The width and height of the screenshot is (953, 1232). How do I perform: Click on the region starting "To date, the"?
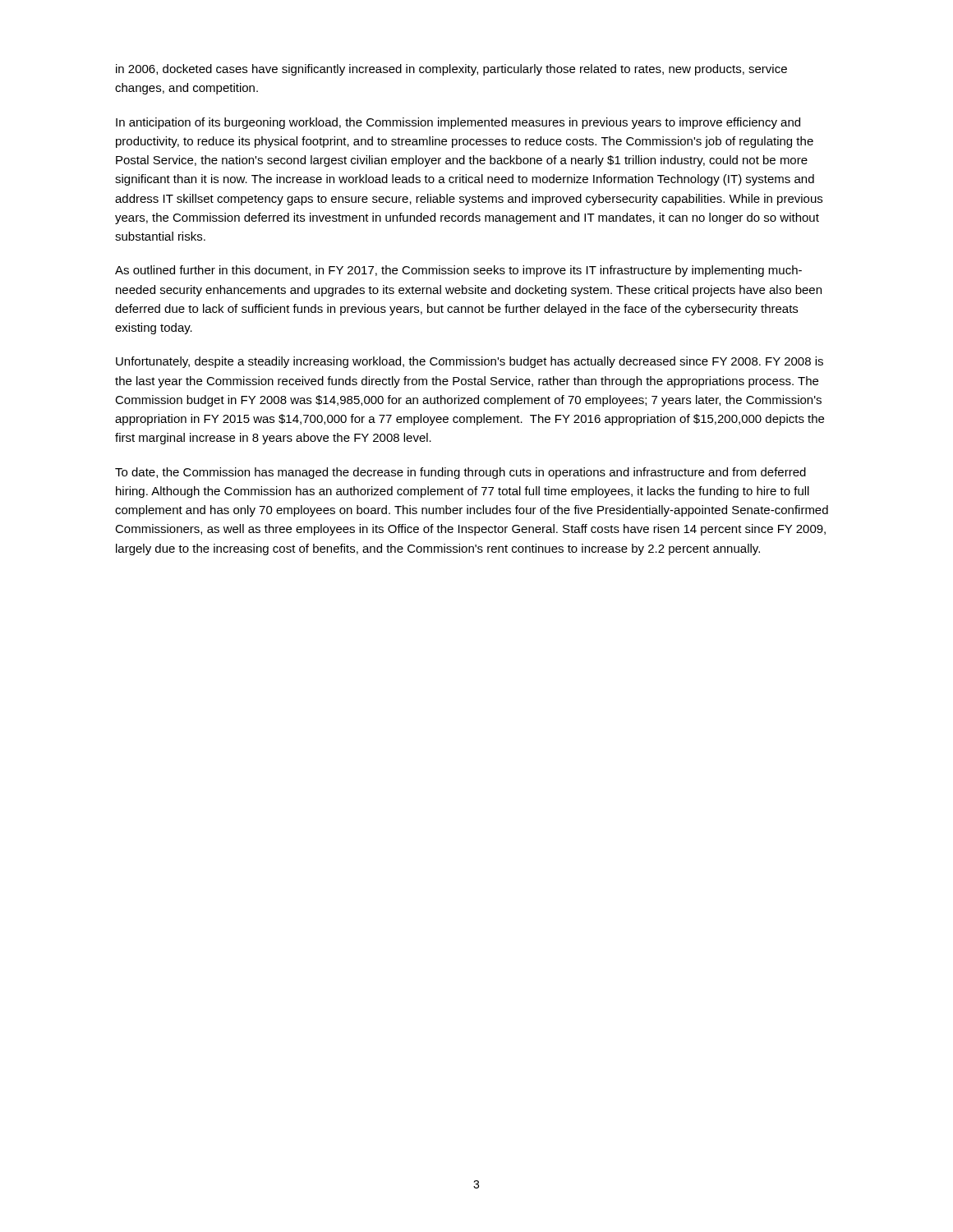click(472, 510)
